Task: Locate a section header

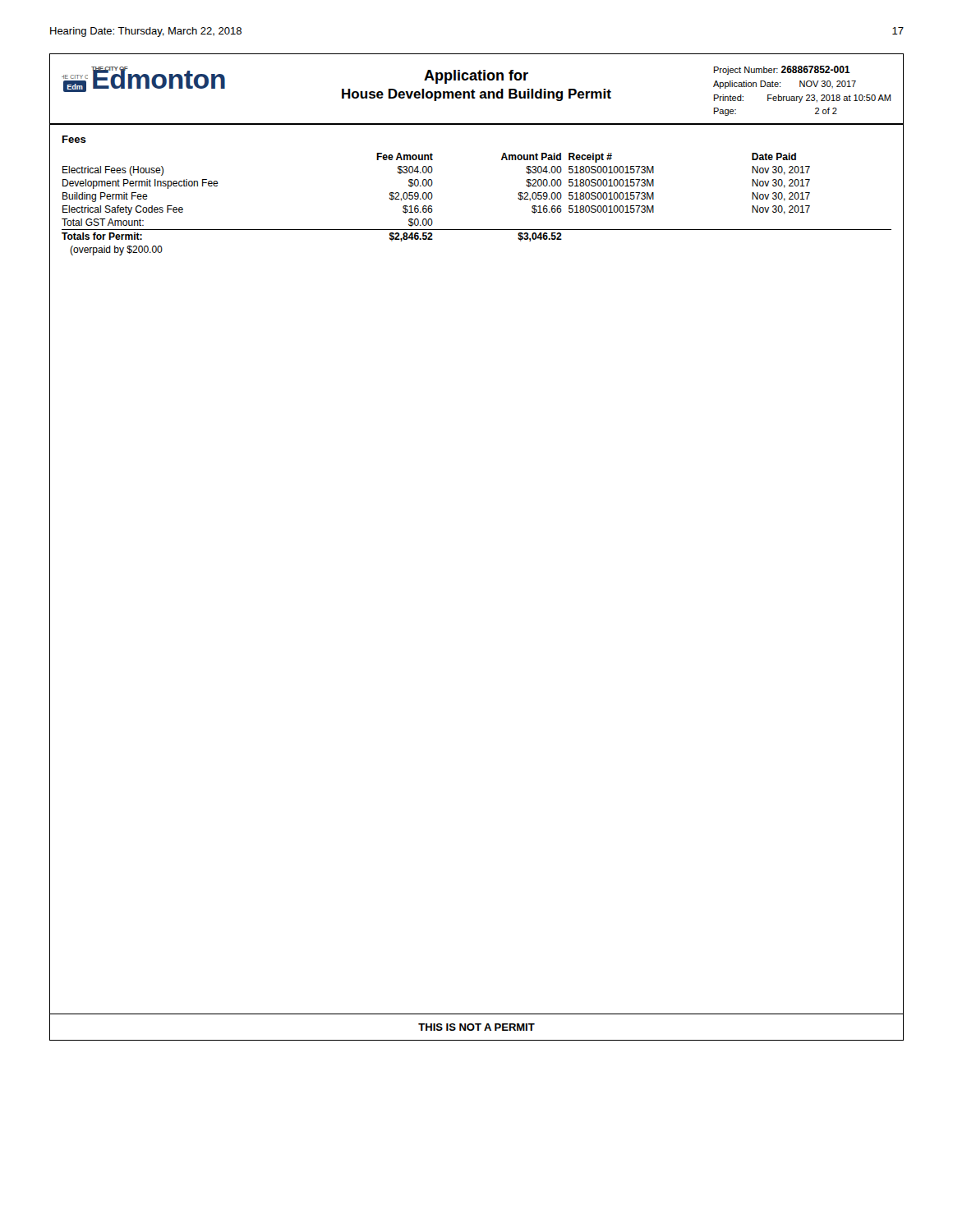Action: (x=74, y=139)
